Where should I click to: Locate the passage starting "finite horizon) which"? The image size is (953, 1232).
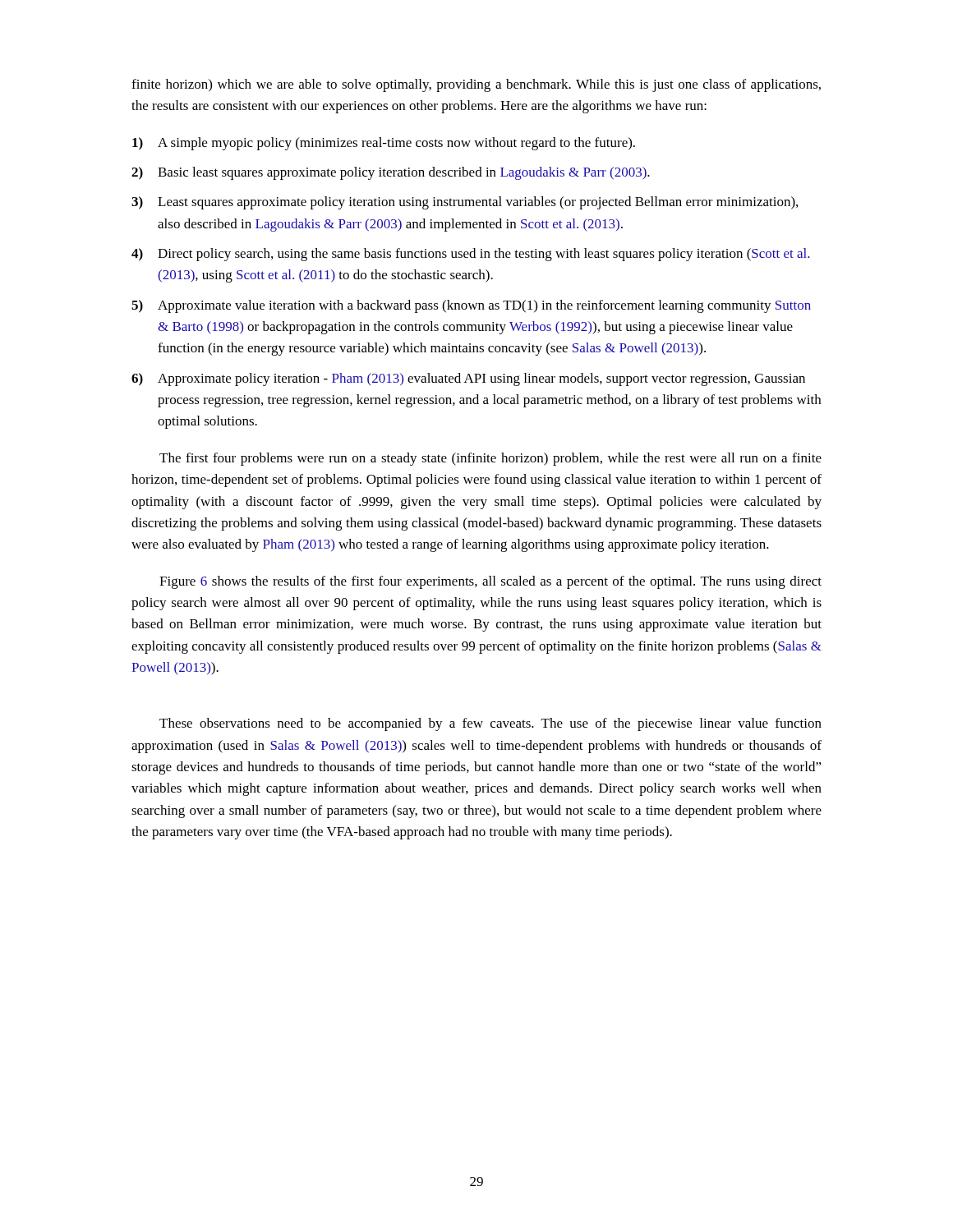[476, 95]
